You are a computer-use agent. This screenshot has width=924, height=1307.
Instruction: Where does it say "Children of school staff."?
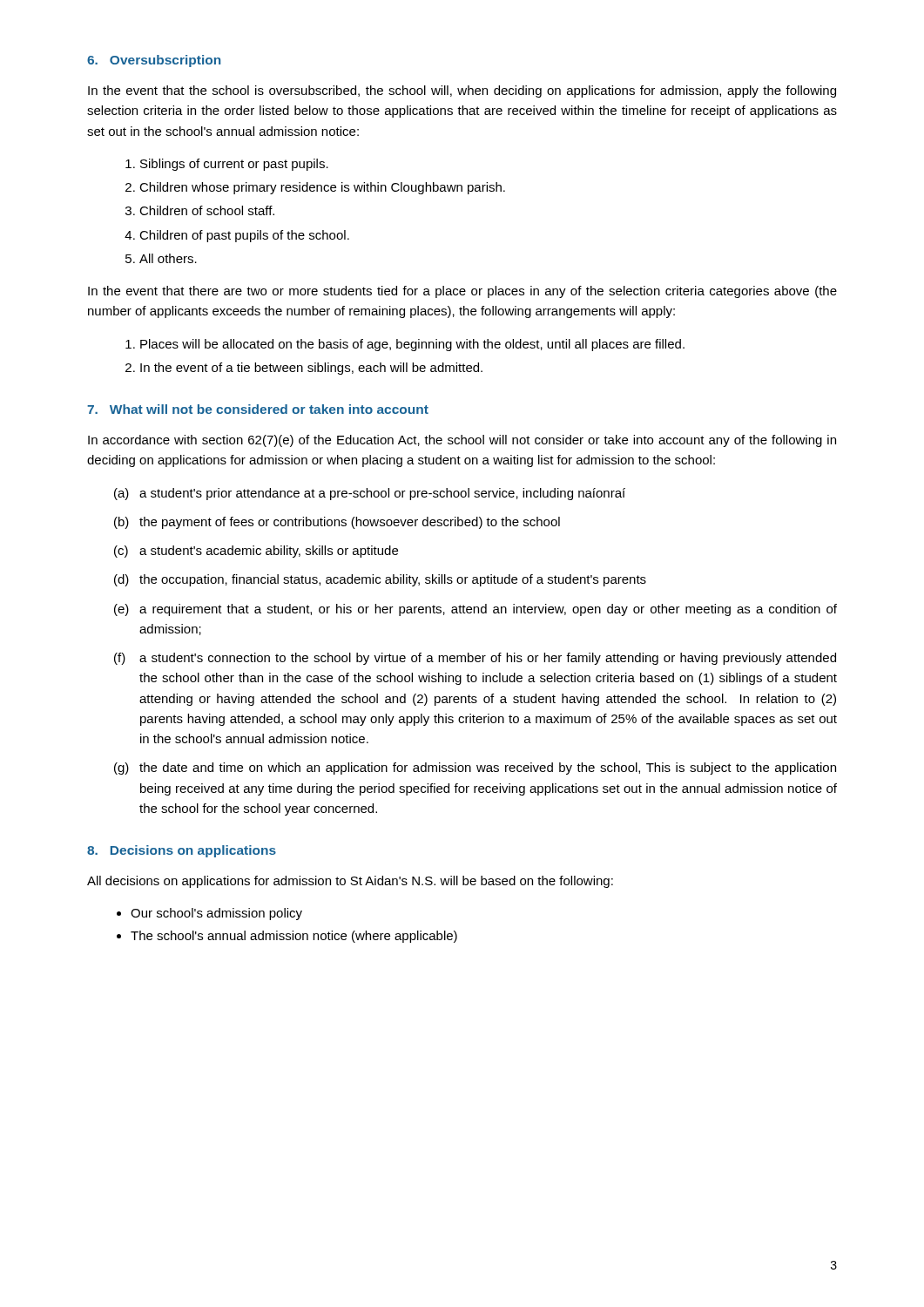(x=207, y=210)
